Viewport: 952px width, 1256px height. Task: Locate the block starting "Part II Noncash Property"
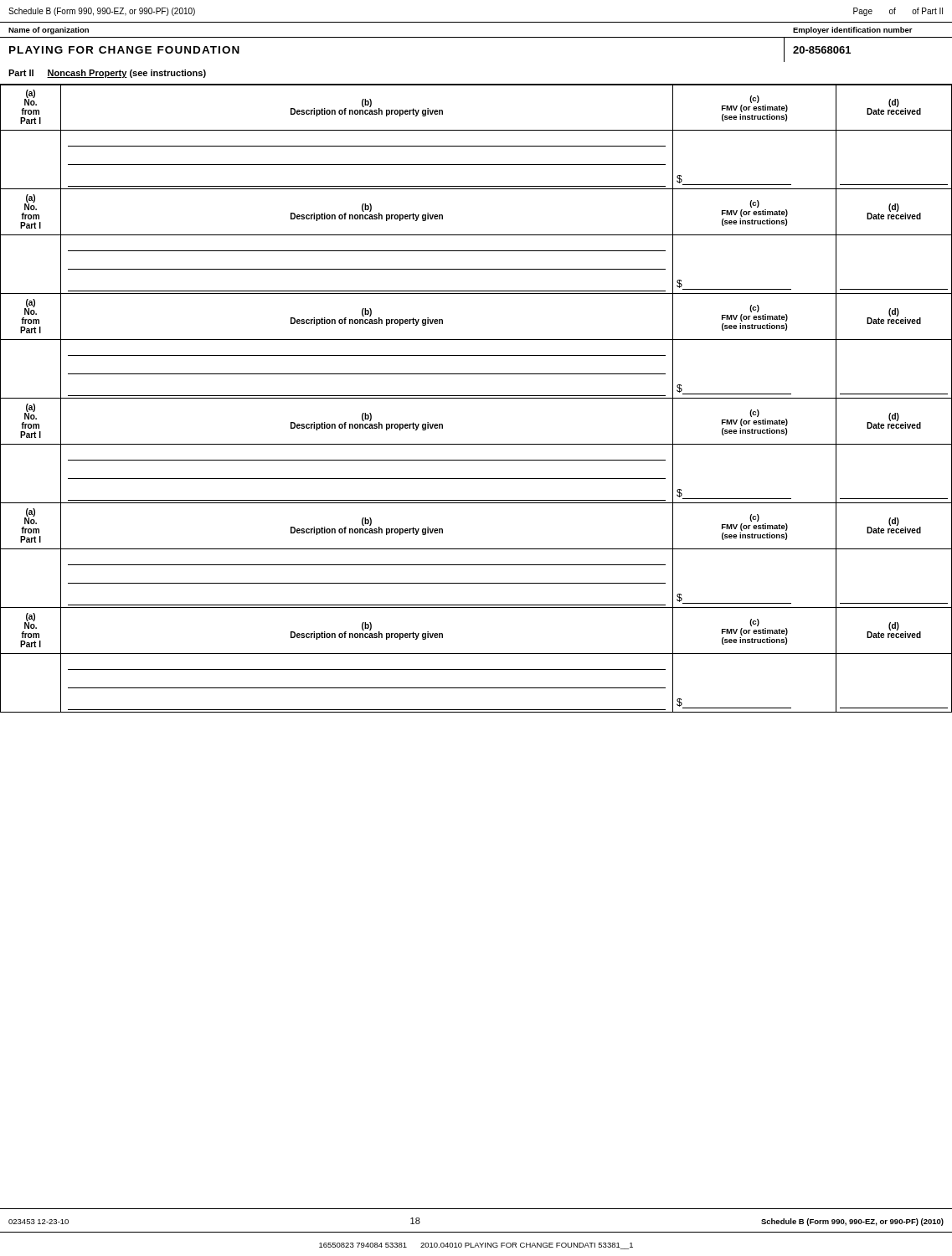click(x=107, y=73)
